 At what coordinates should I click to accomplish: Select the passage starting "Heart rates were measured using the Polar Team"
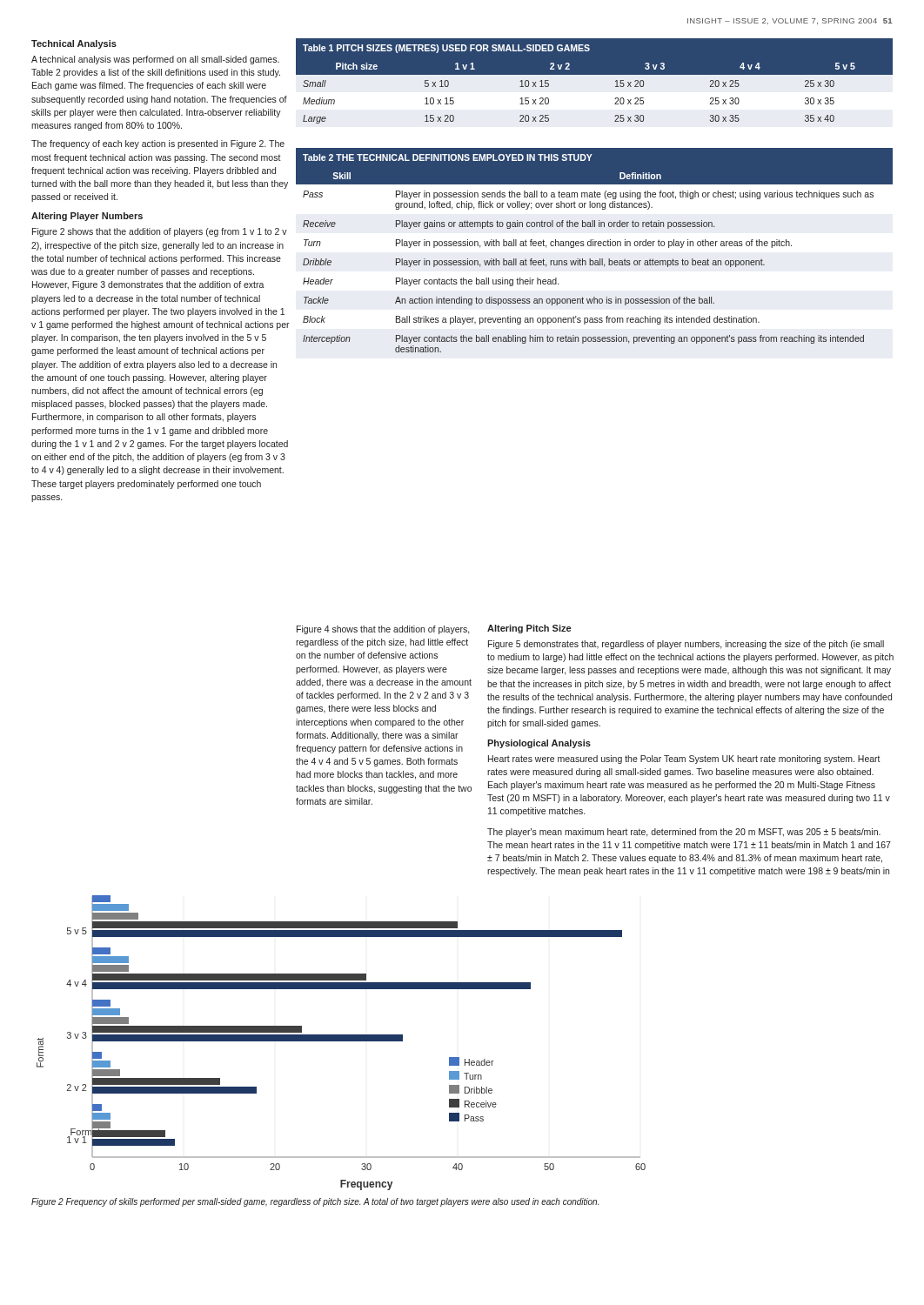coord(689,785)
